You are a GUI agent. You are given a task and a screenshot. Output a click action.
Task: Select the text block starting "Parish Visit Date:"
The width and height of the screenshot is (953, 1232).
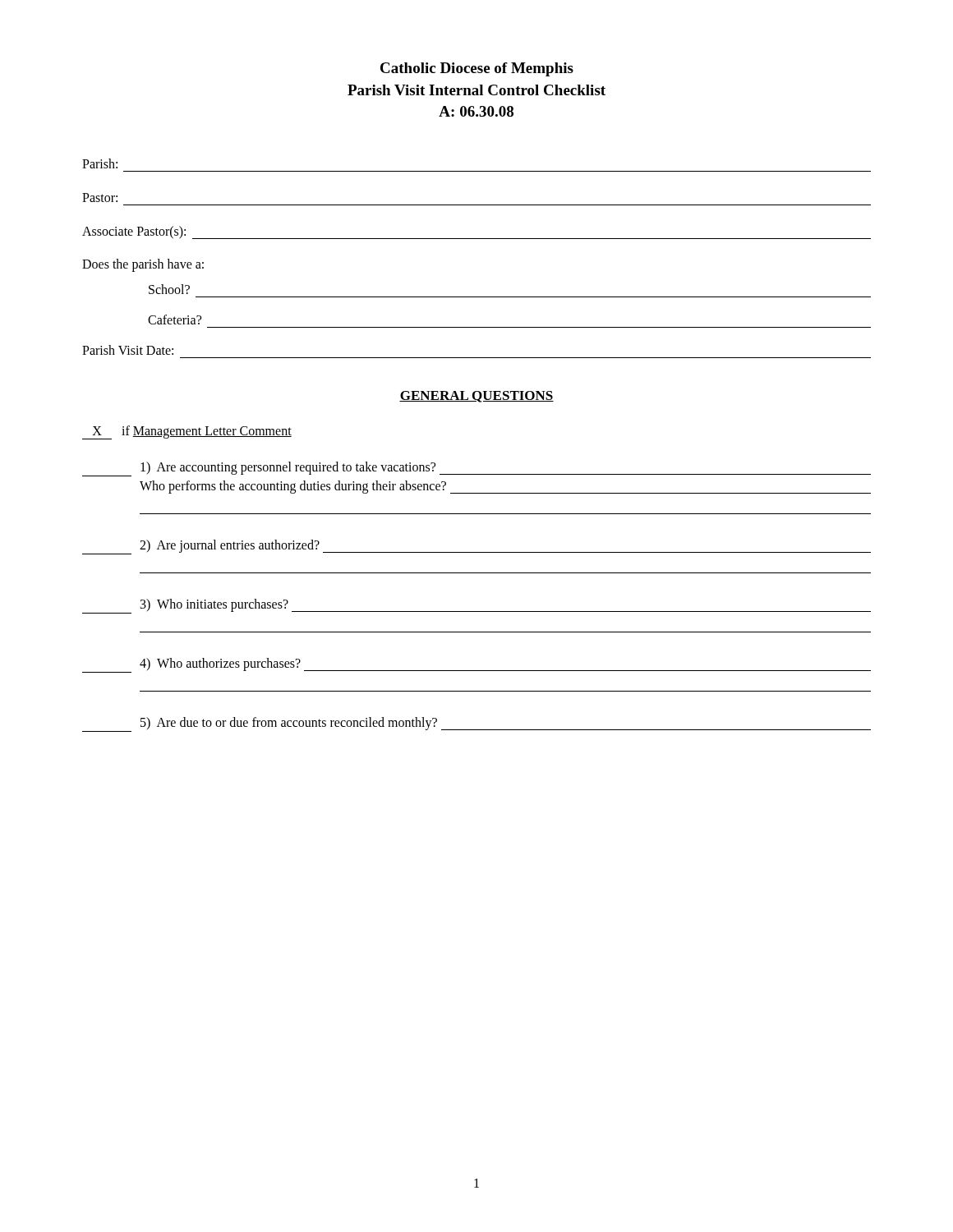tap(476, 350)
